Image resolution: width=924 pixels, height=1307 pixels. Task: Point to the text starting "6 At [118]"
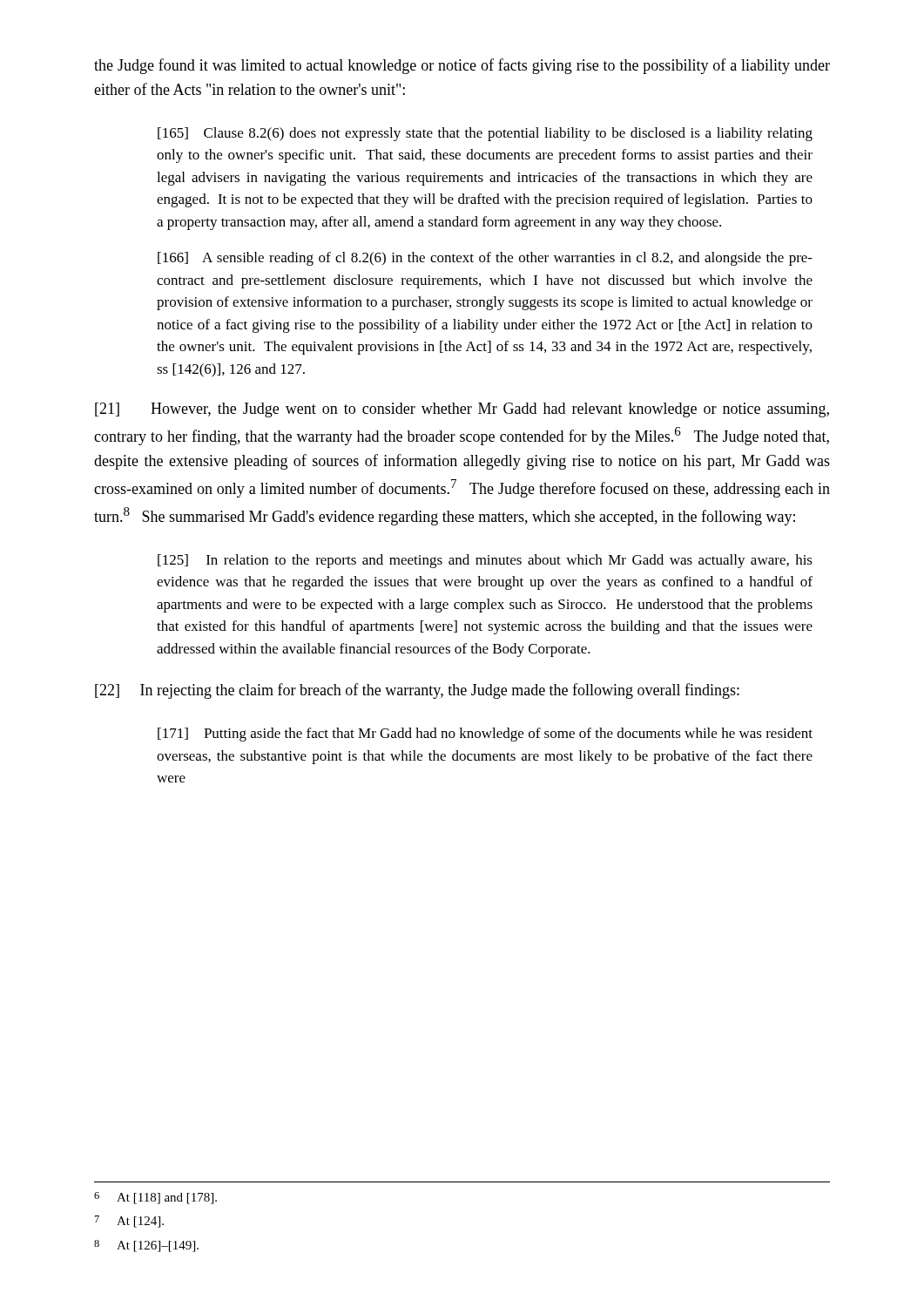coord(156,1198)
